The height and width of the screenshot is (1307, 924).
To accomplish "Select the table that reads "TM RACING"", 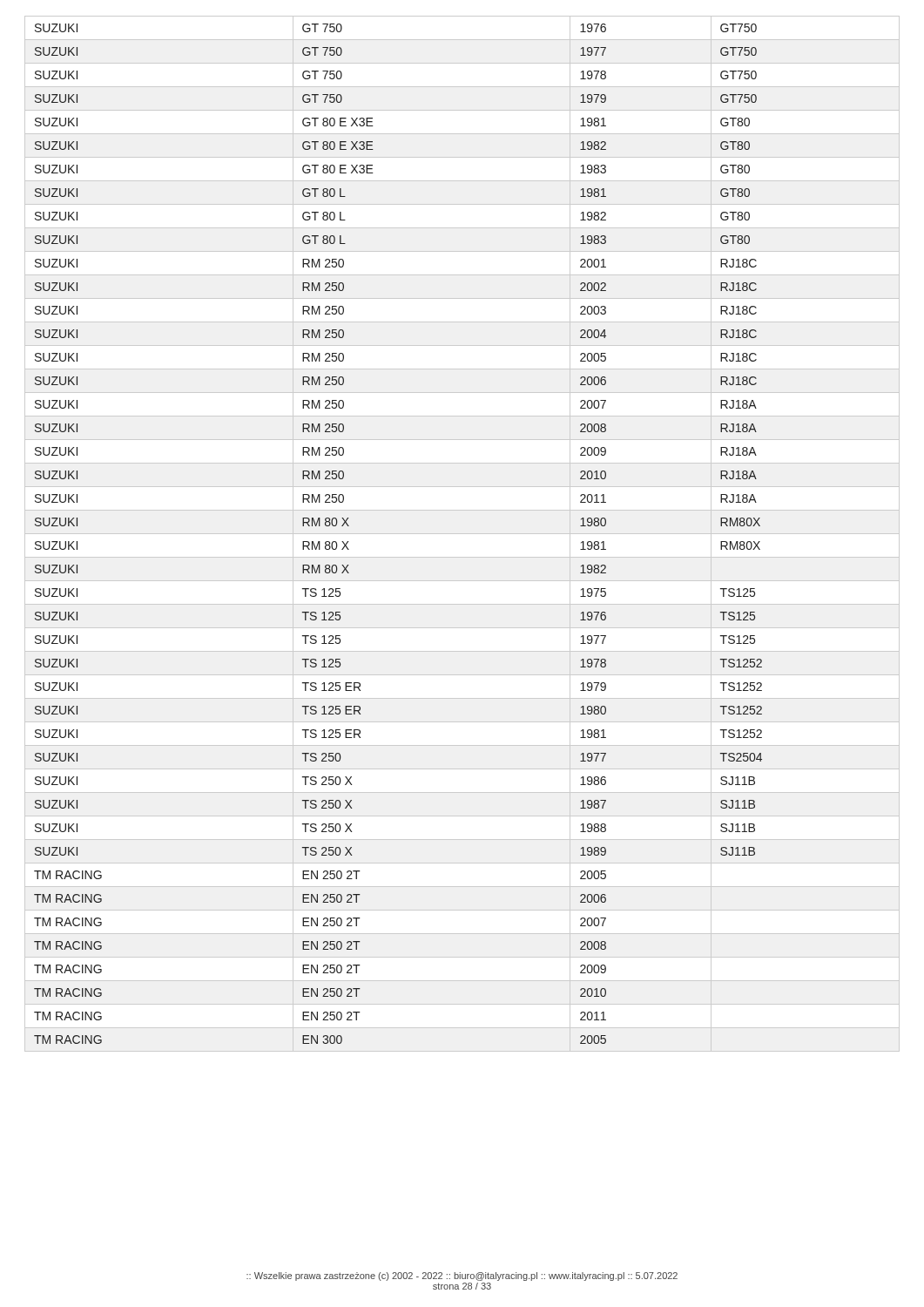I will click(462, 534).
